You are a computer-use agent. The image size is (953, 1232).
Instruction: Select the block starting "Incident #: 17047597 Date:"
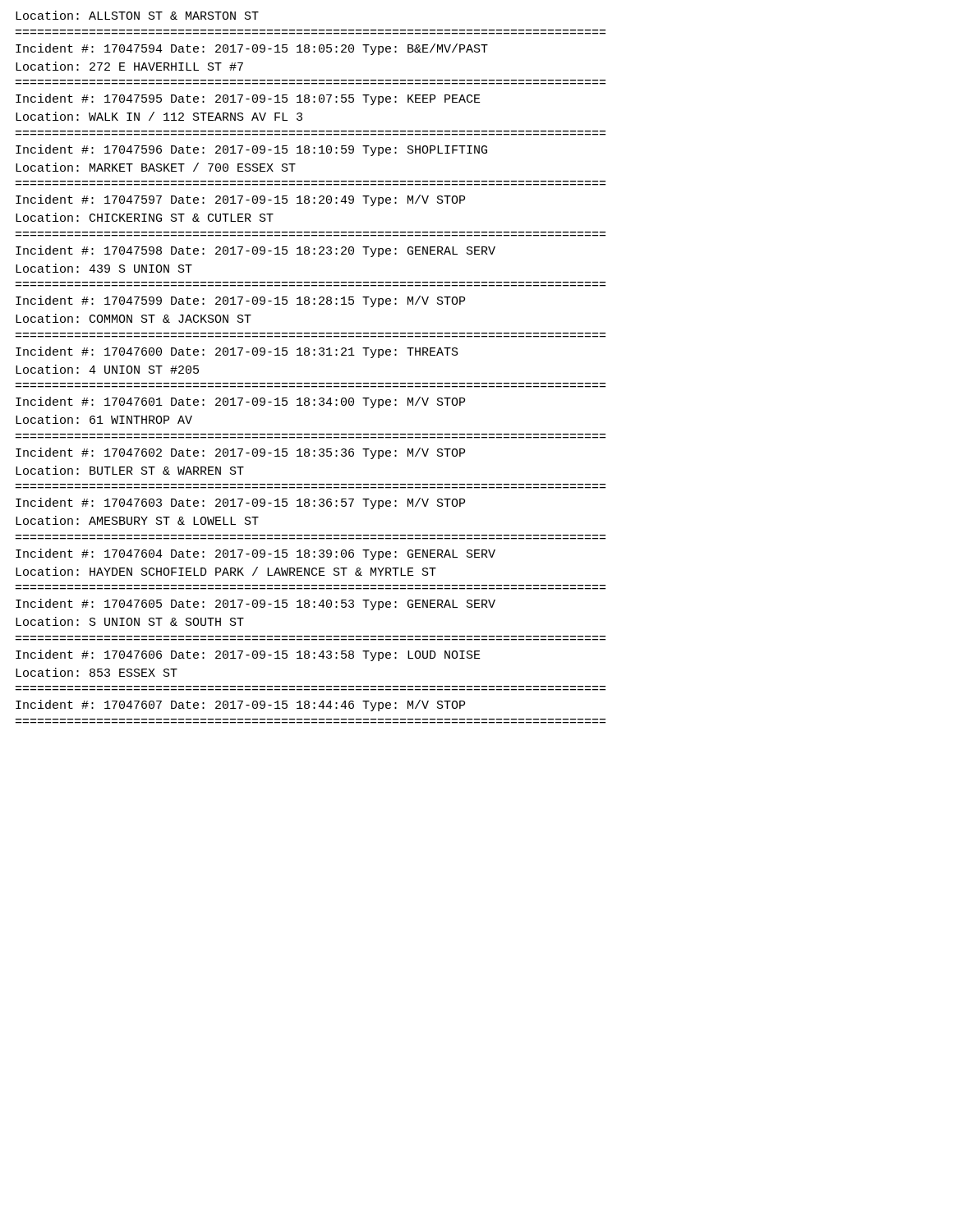pyautogui.click(x=240, y=210)
